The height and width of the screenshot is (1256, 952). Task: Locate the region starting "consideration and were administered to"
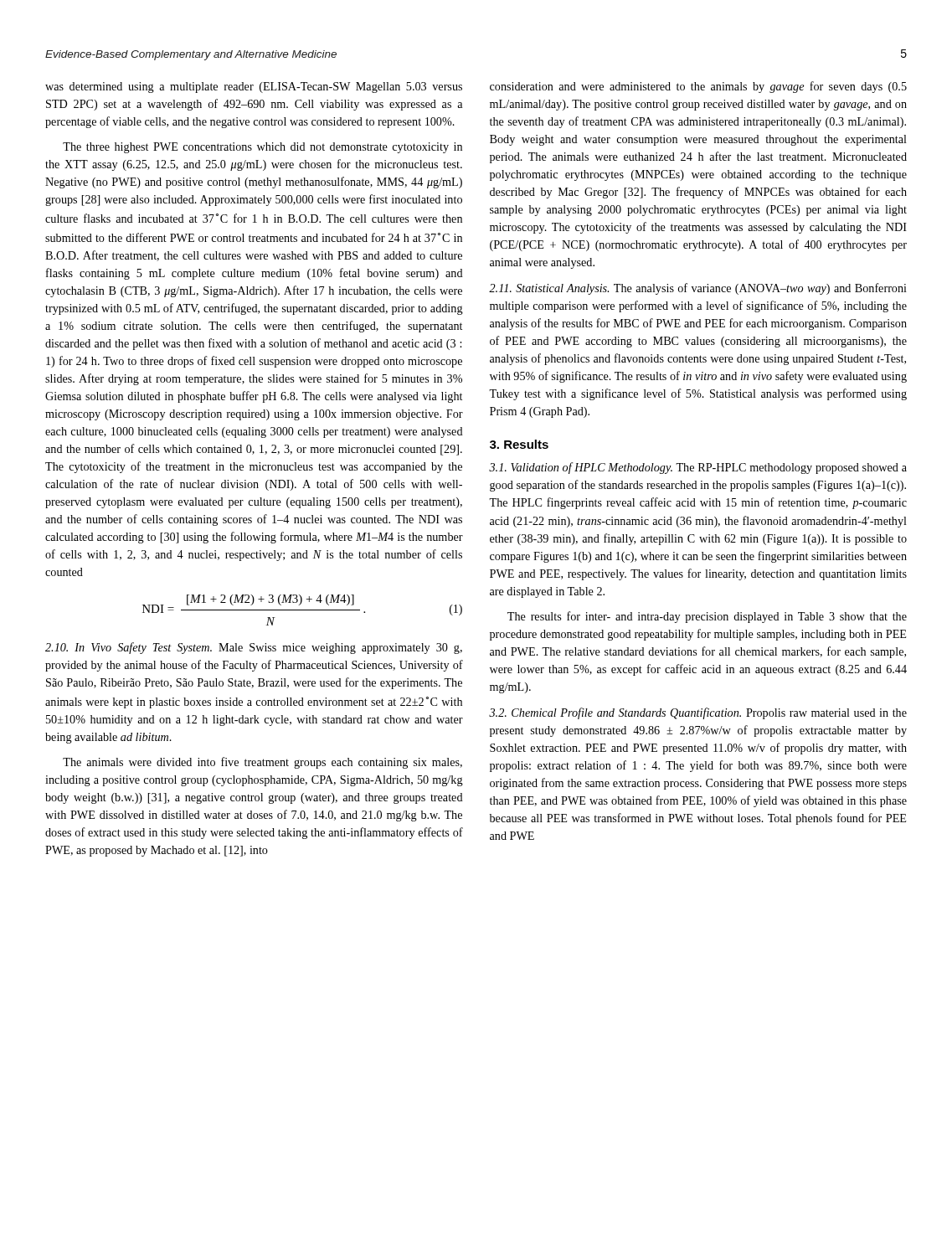pyautogui.click(x=698, y=249)
